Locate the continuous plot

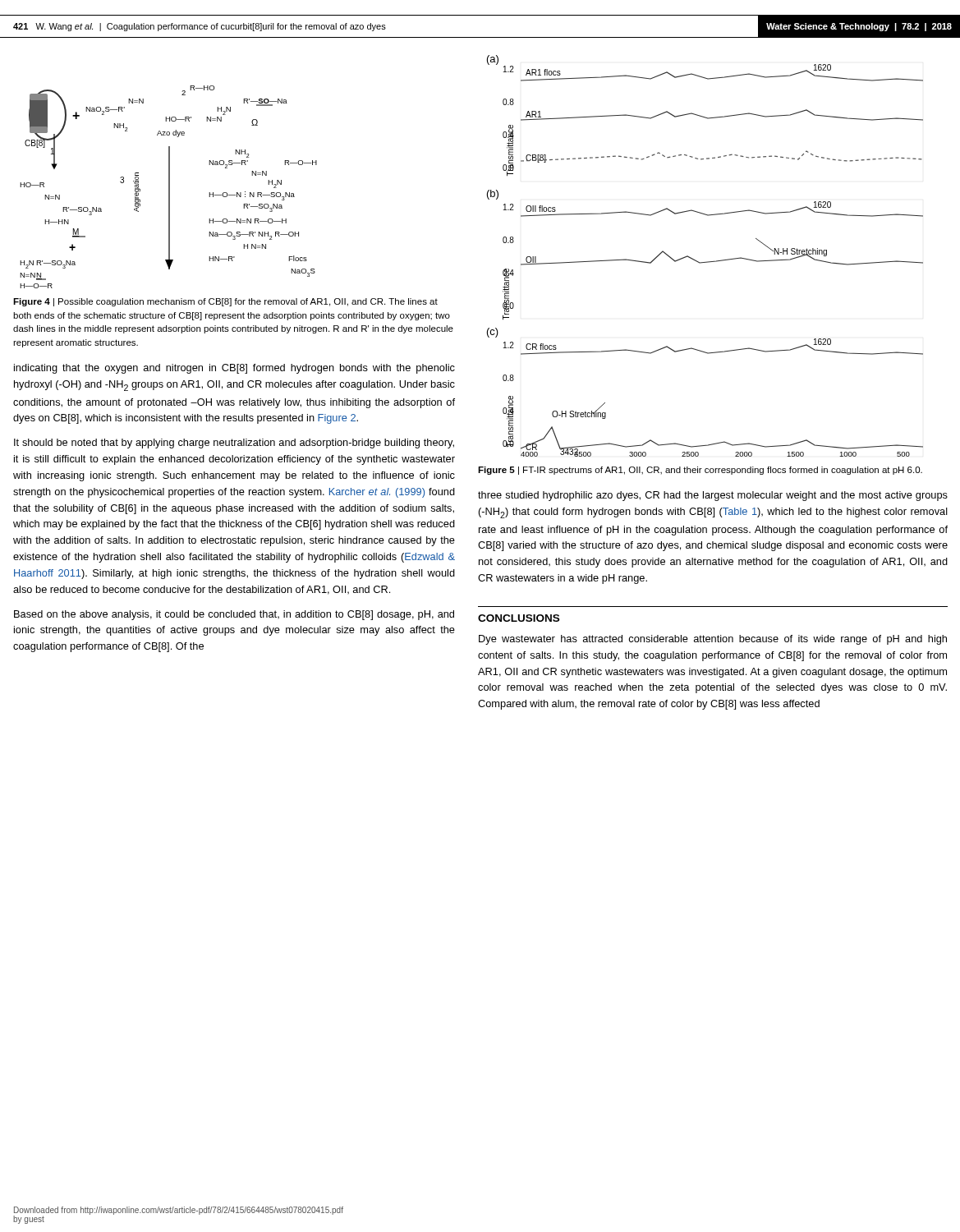[708, 253]
